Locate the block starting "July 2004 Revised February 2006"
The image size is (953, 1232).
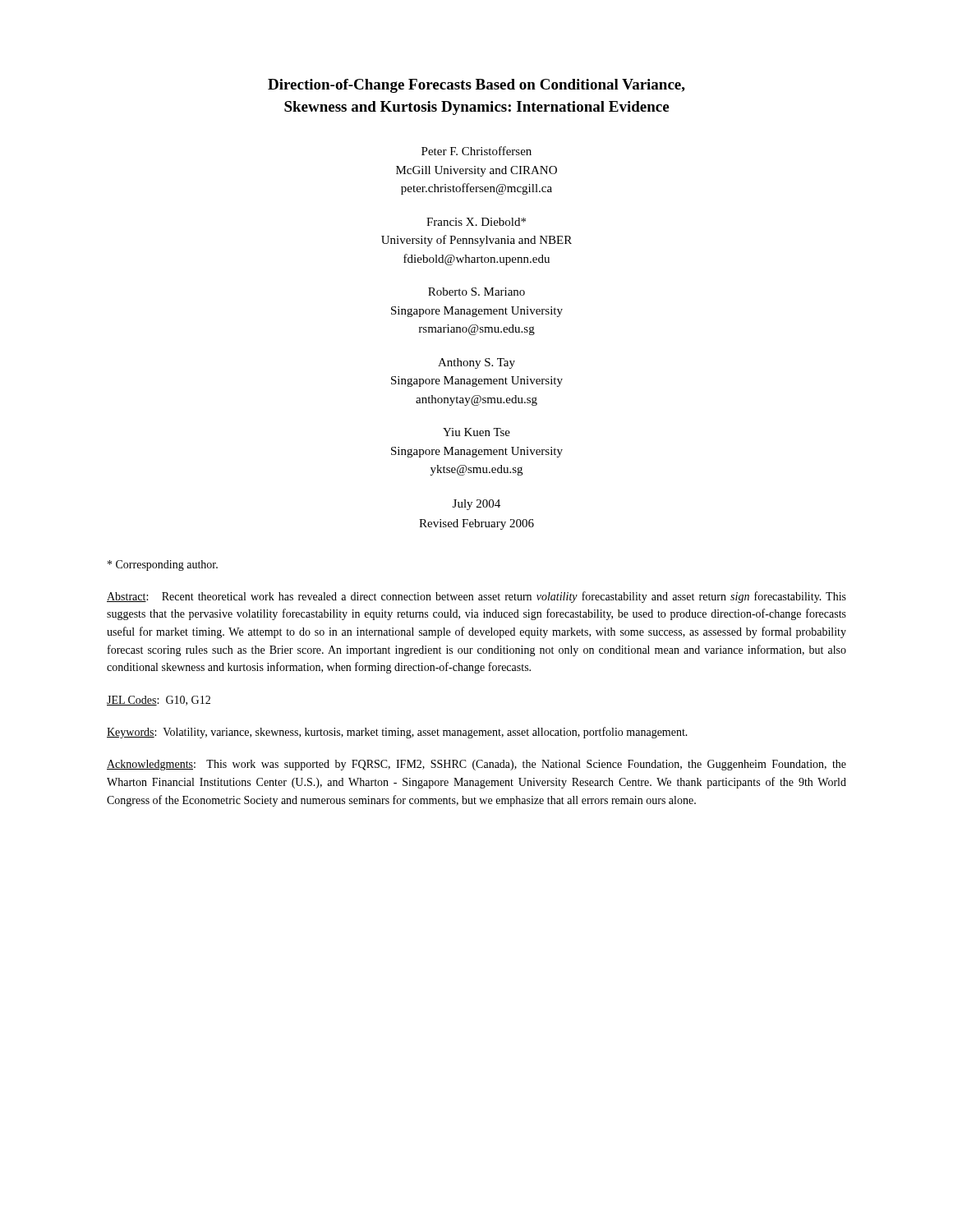point(476,513)
